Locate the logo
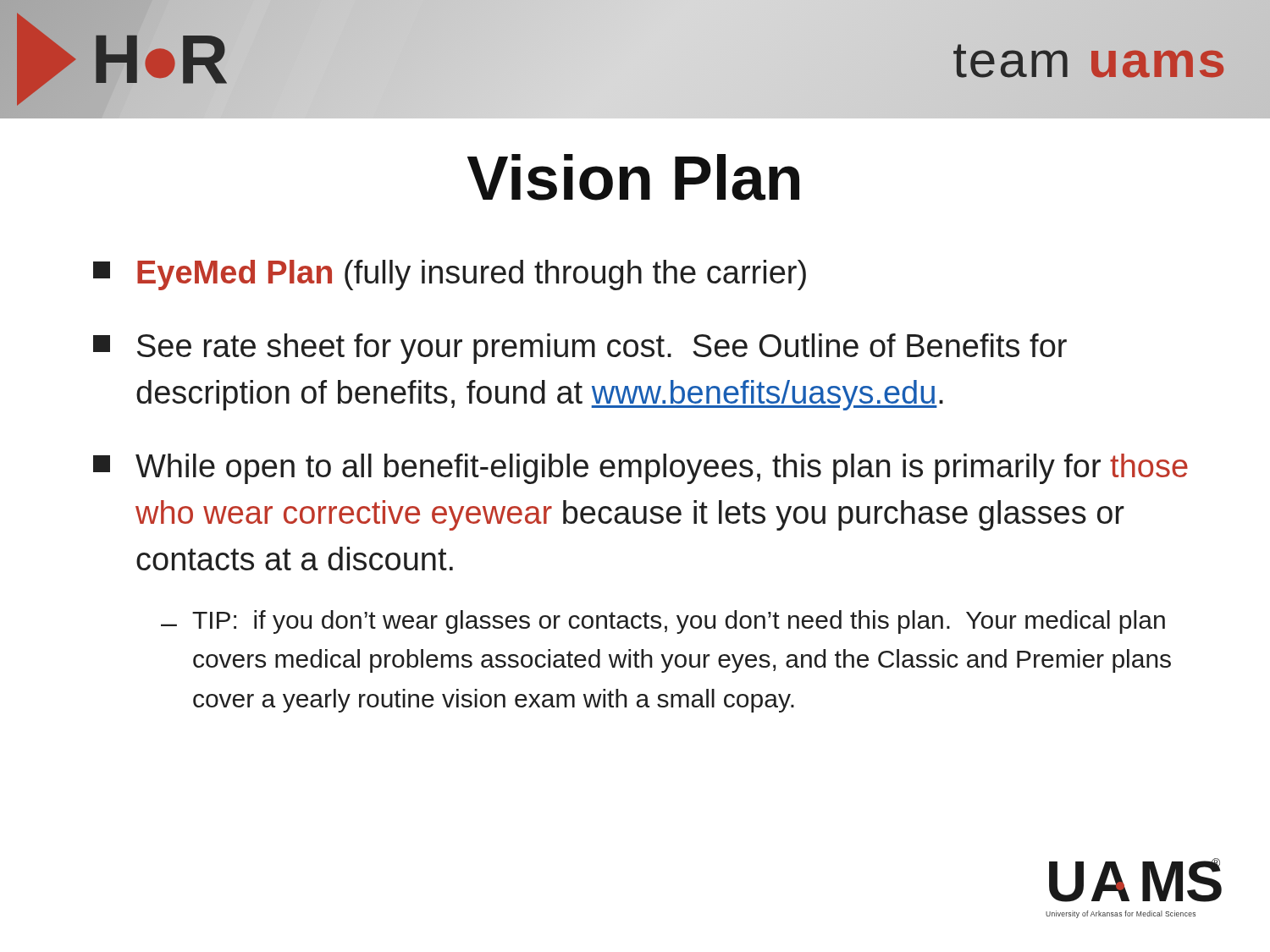Screen dimensions: 952x1270 [1134, 889]
